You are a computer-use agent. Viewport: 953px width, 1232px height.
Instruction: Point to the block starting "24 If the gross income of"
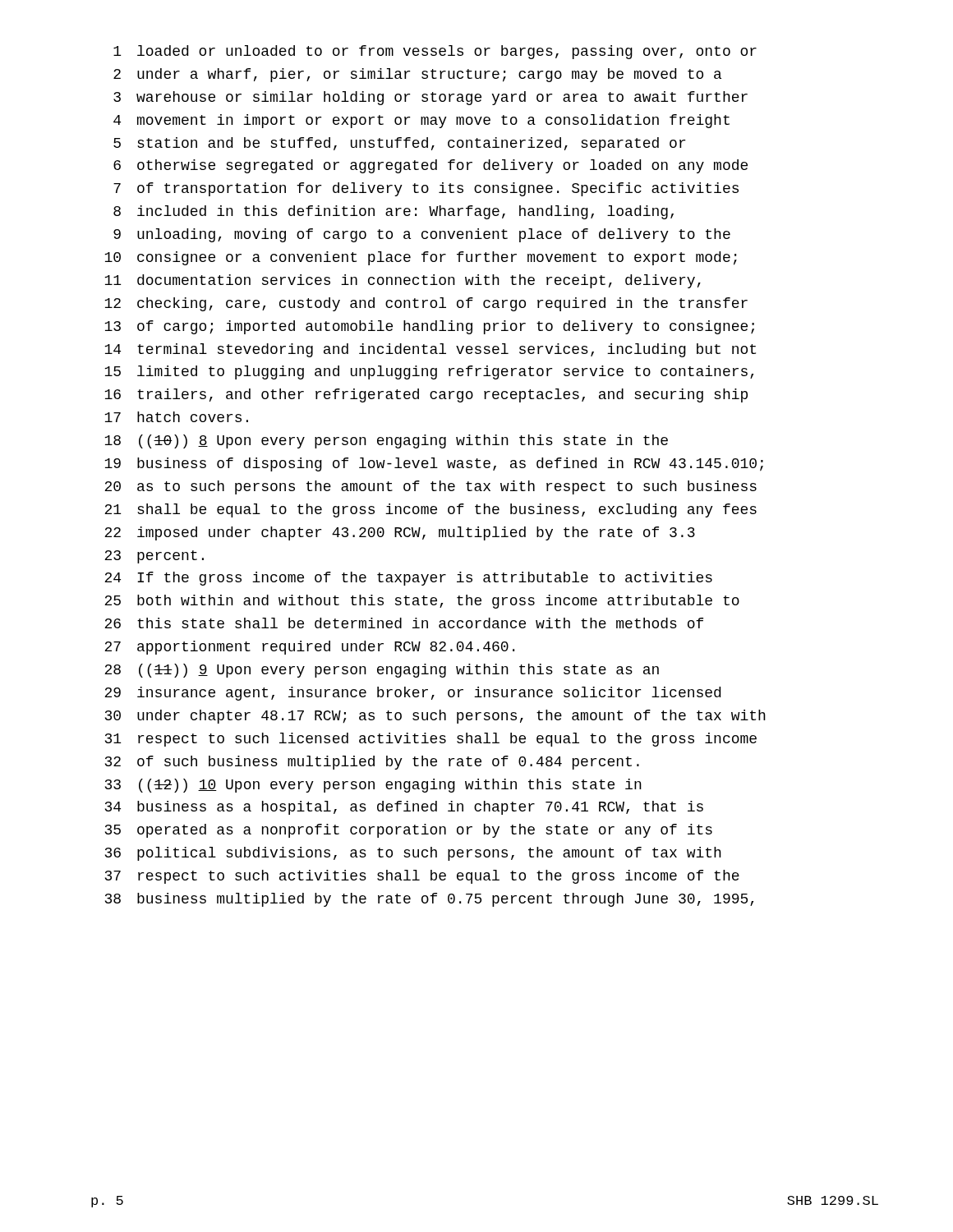coord(485,614)
